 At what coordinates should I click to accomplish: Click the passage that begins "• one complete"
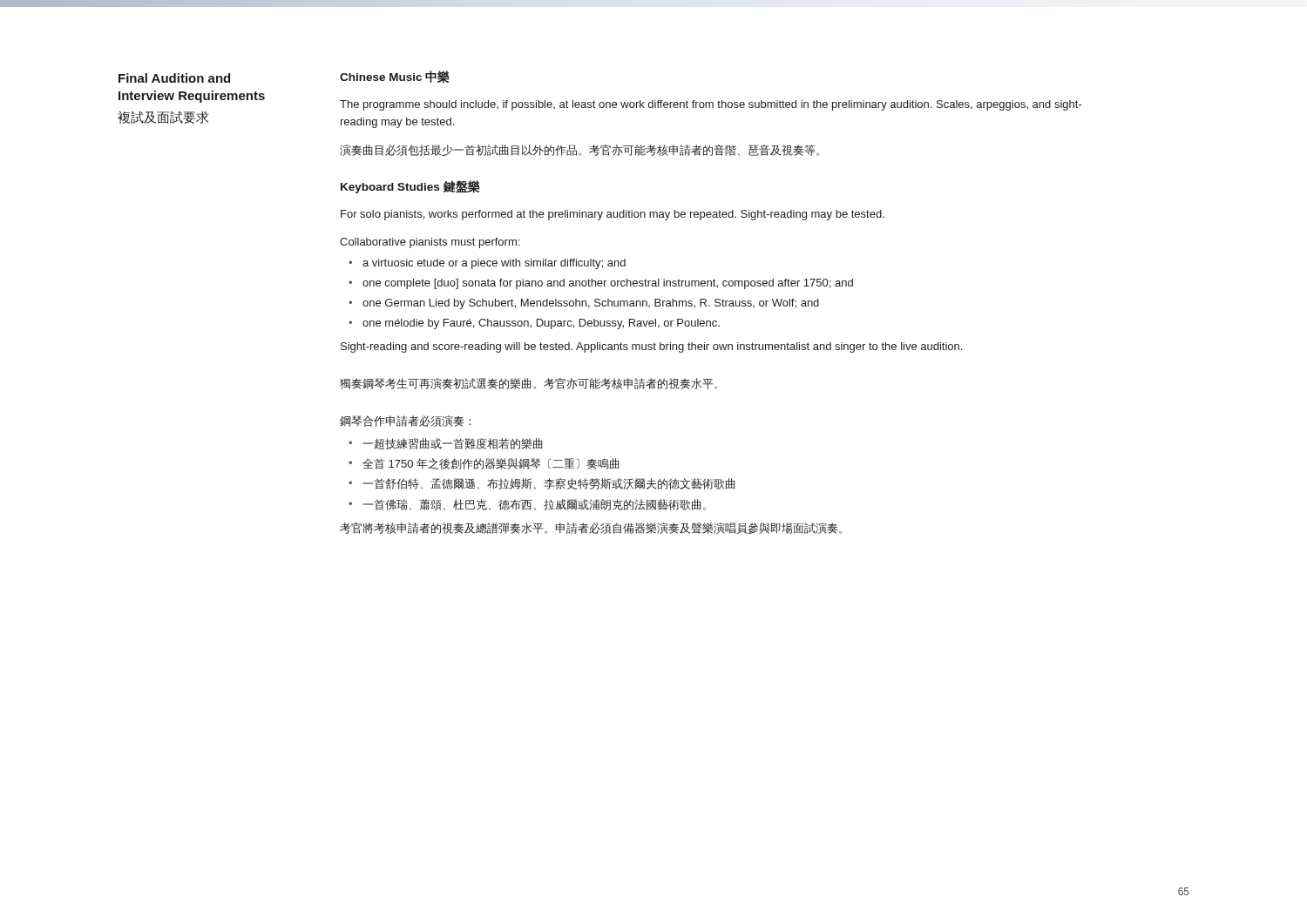732,283
